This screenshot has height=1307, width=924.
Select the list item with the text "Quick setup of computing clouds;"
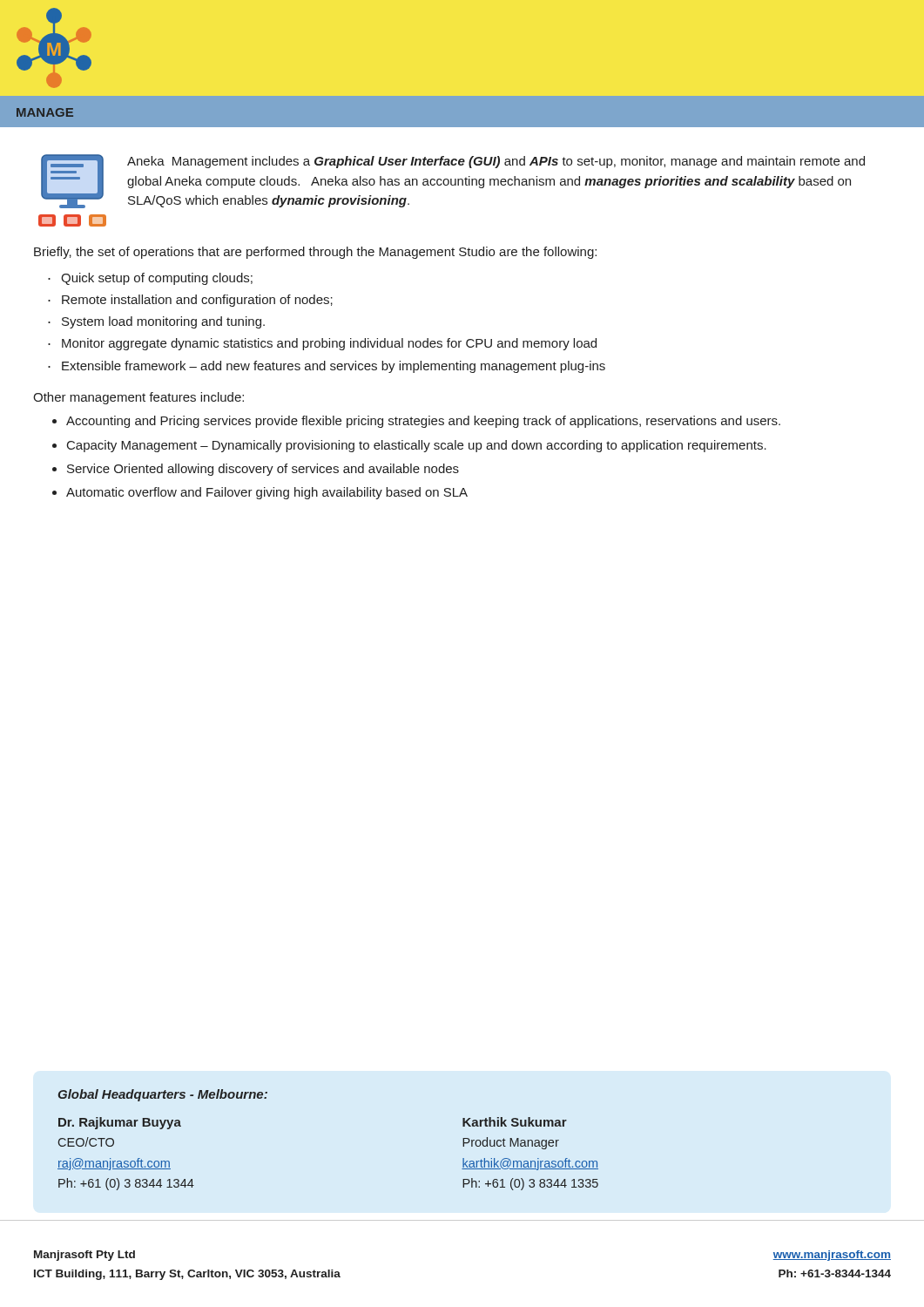click(x=157, y=277)
